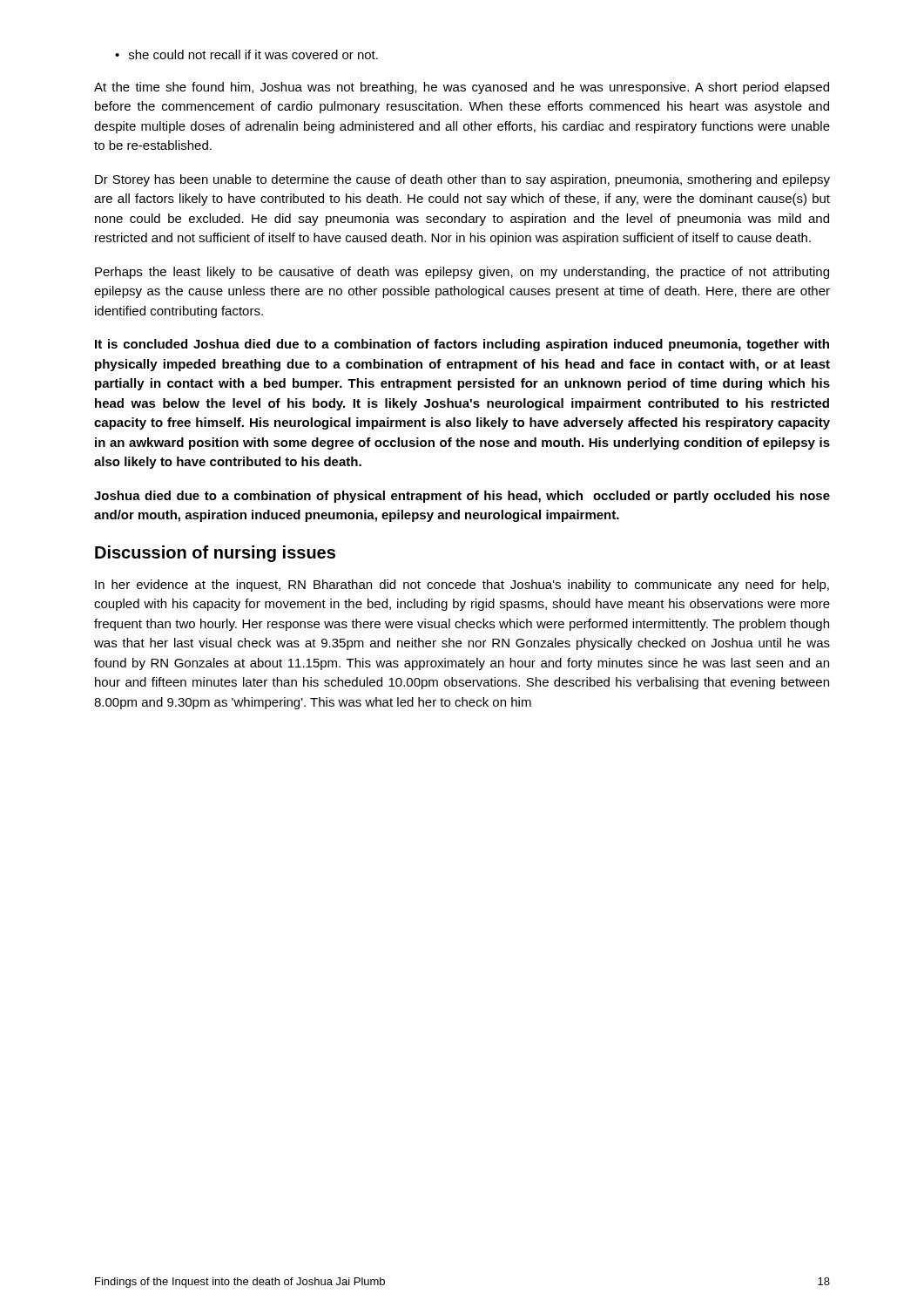Screen dimensions: 1307x924
Task: Find the block on this page that starts "Dr Storey has been"
Action: 462,209
